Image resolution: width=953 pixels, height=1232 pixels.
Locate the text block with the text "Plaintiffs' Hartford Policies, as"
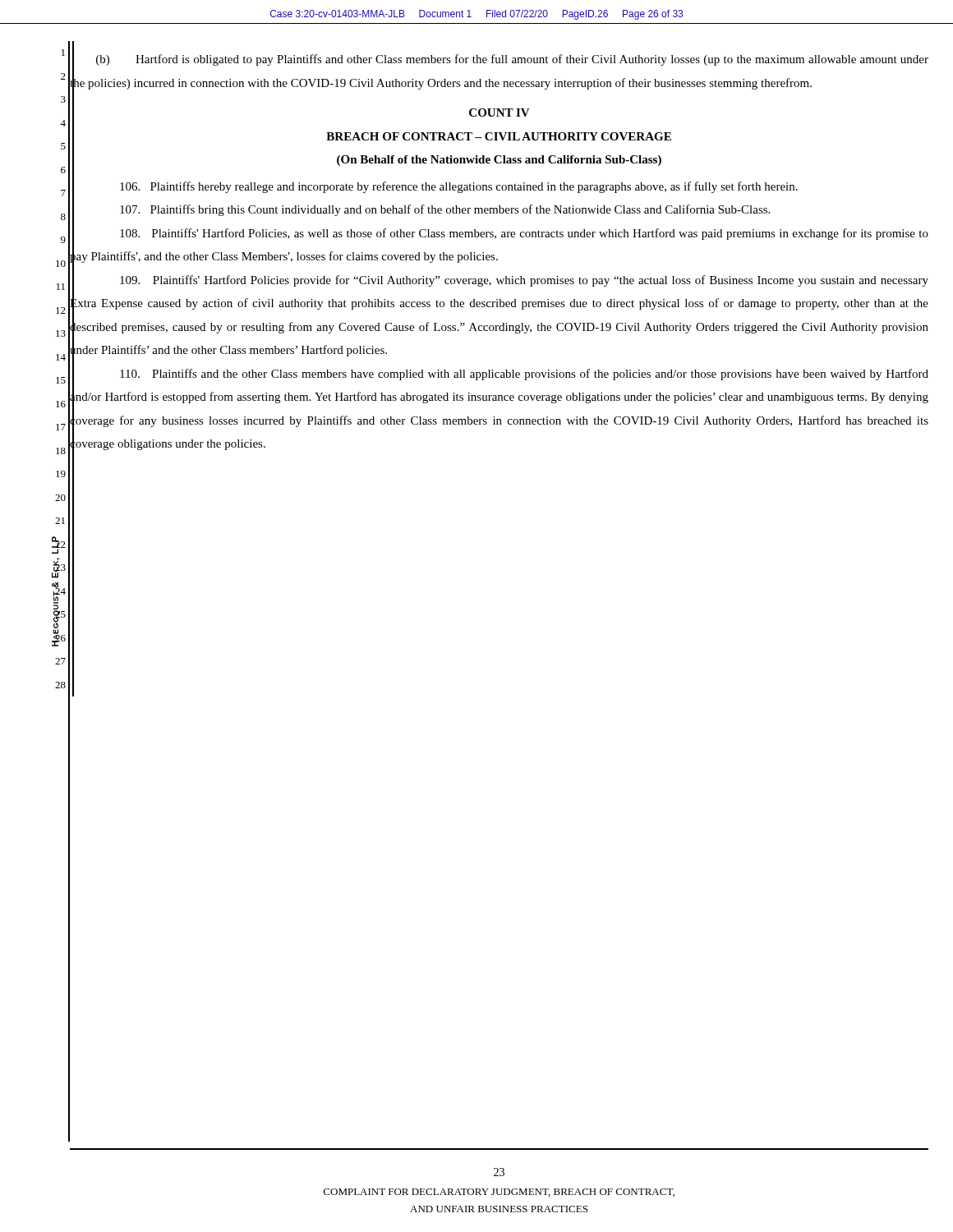499,245
